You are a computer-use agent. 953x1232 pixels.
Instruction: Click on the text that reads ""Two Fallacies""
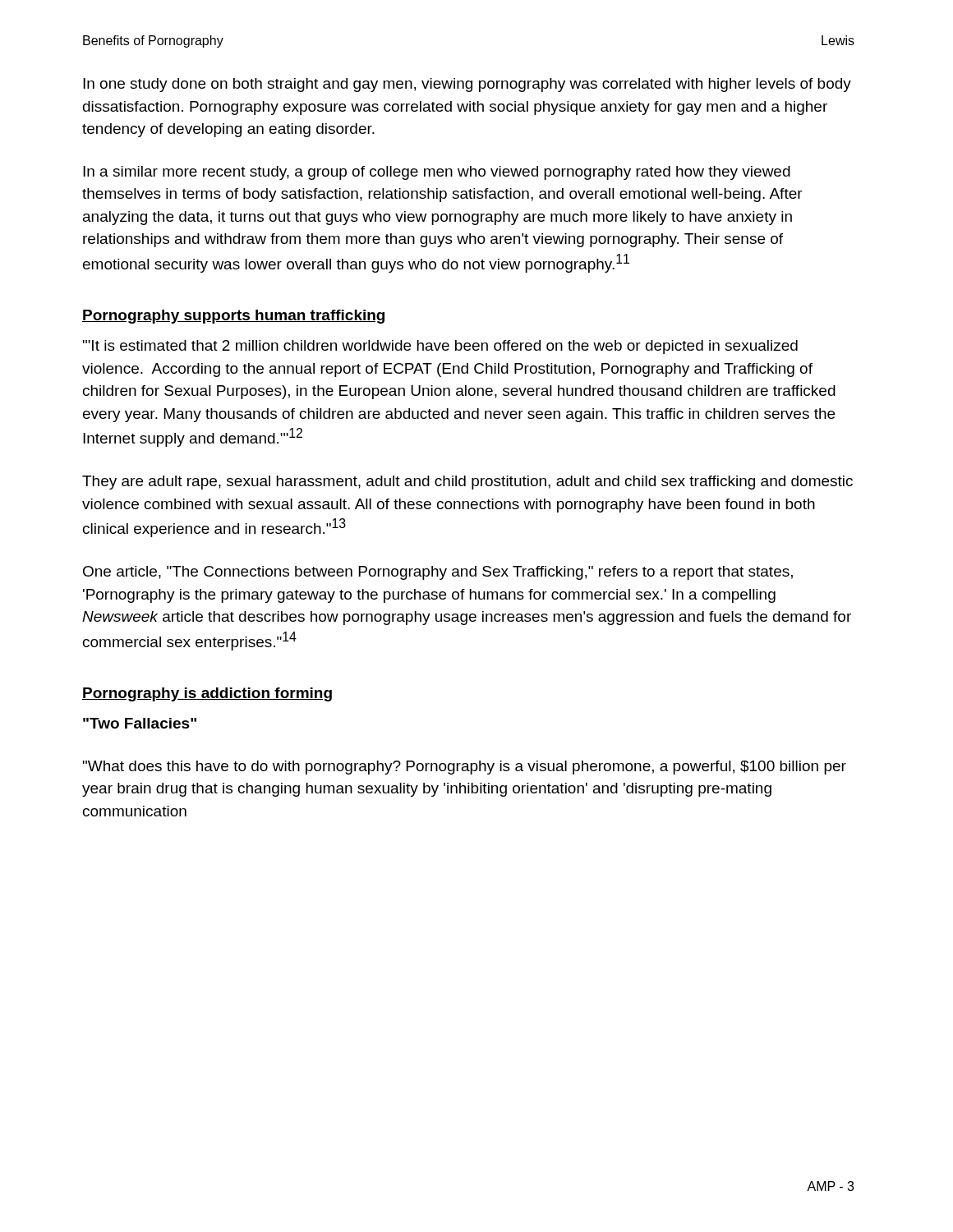(140, 723)
